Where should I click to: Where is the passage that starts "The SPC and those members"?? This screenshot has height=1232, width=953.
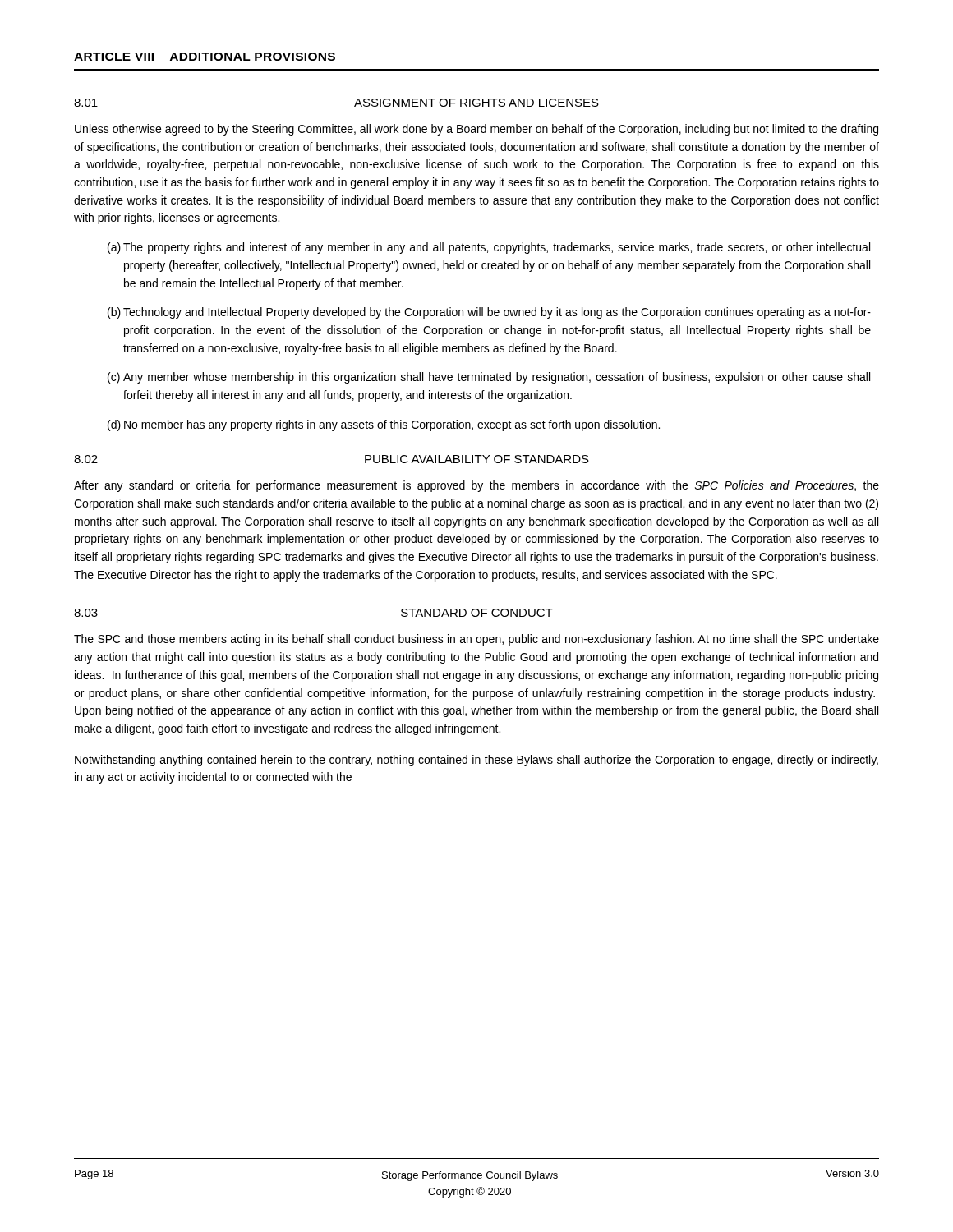tap(476, 684)
